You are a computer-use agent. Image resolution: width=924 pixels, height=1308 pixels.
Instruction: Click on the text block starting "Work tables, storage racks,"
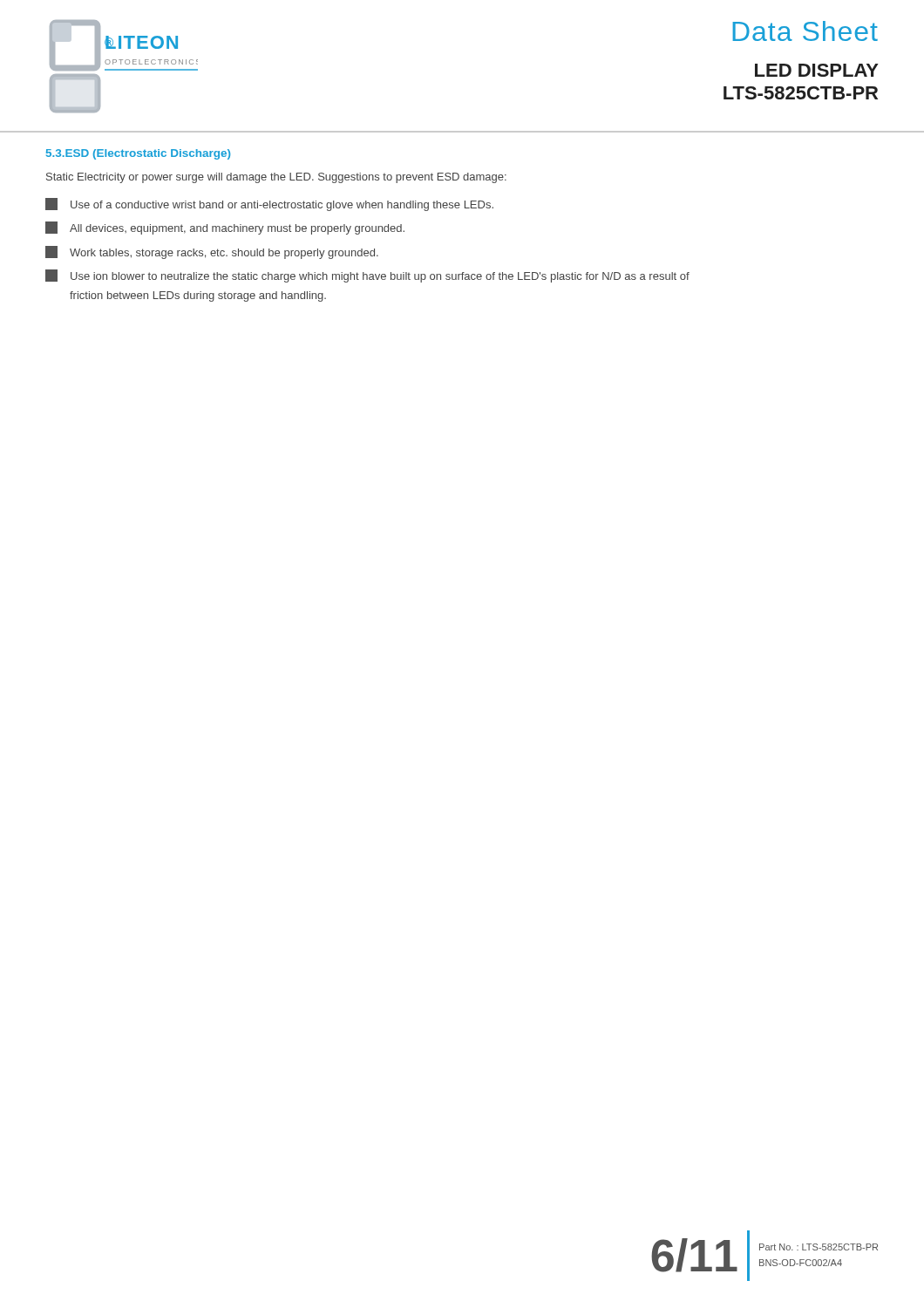[212, 252]
